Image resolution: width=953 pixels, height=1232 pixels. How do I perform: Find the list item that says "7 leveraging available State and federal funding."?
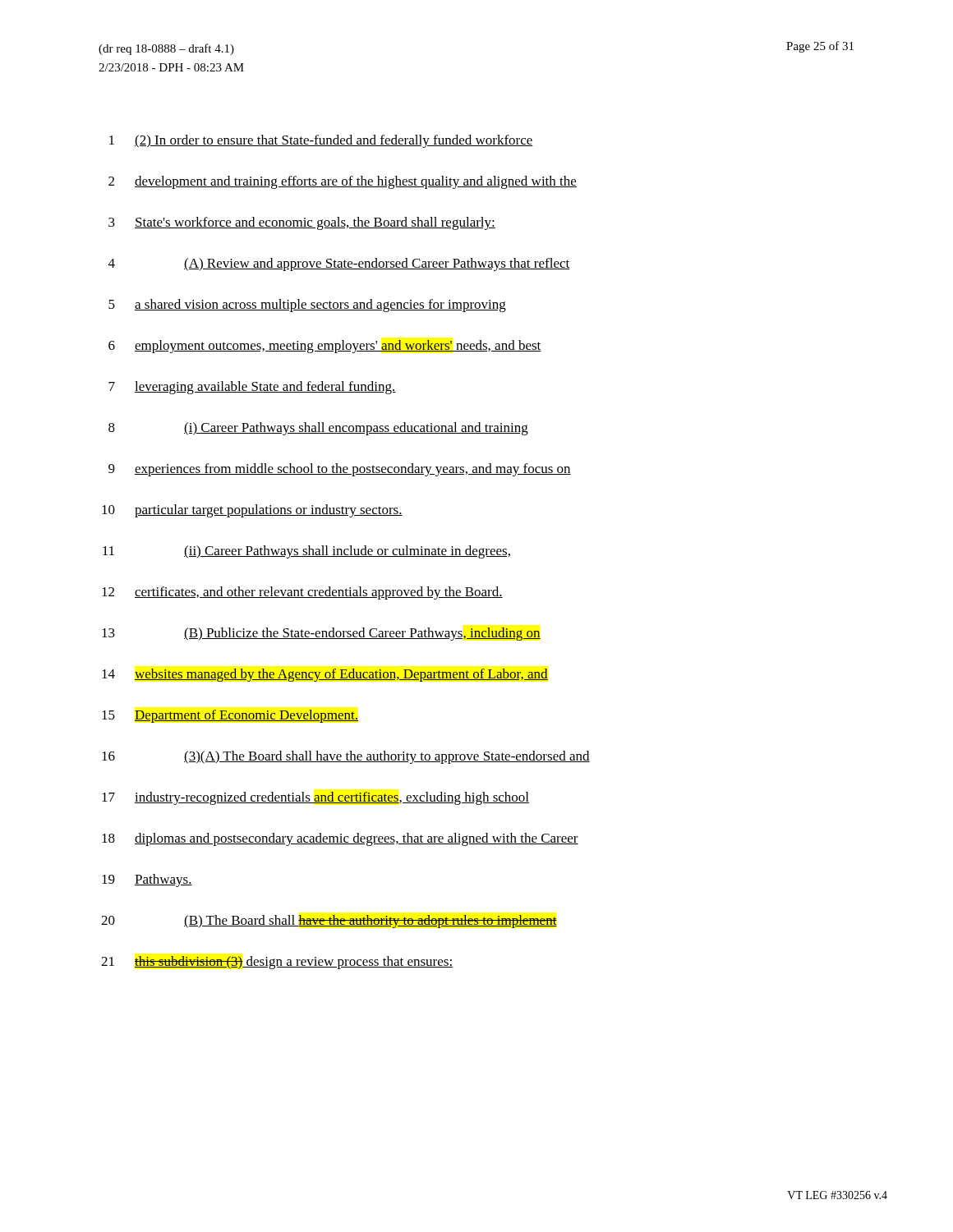point(252,388)
